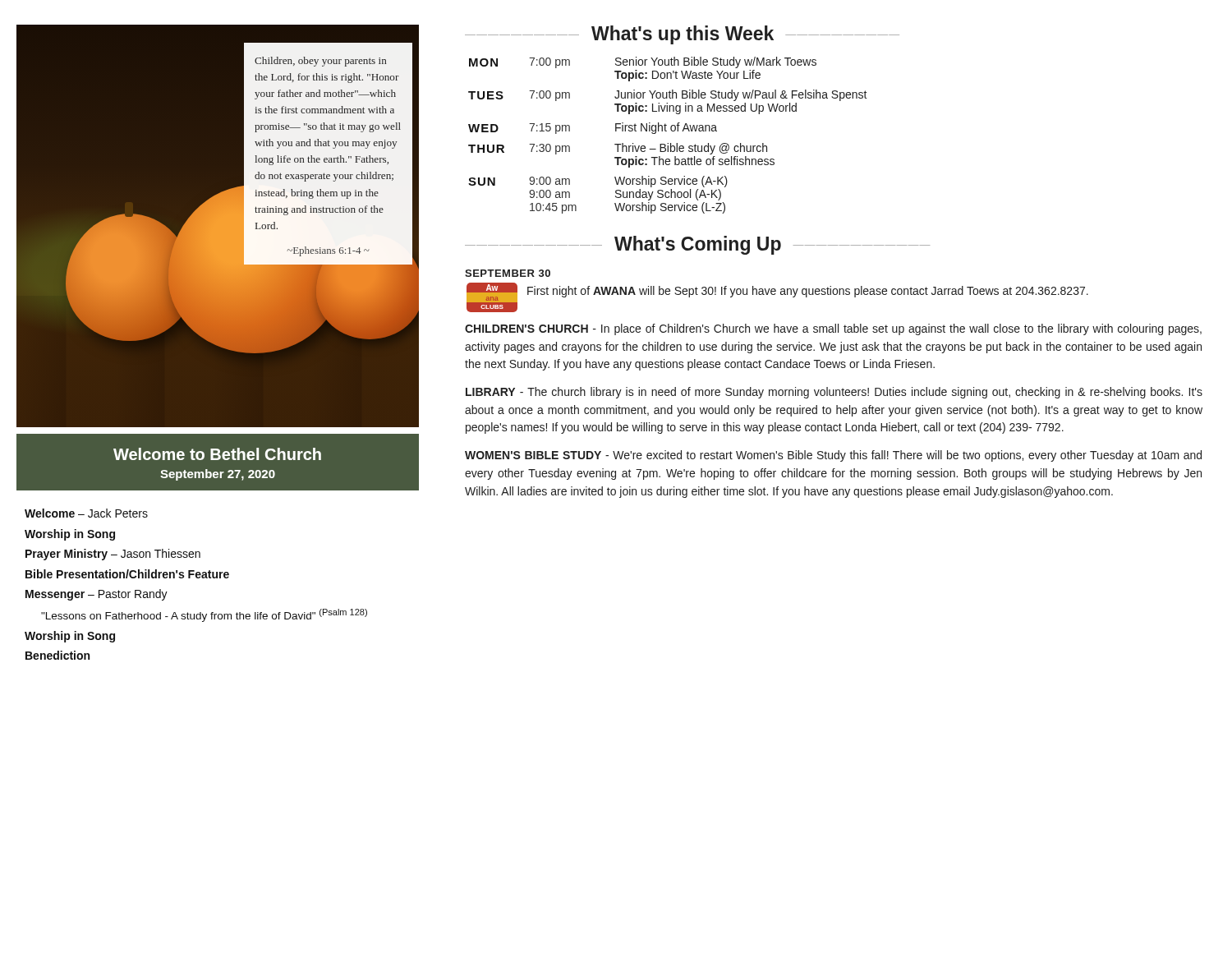This screenshot has width=1232, height=953.
Task: Select the photo
Action: tap(218, 226)
